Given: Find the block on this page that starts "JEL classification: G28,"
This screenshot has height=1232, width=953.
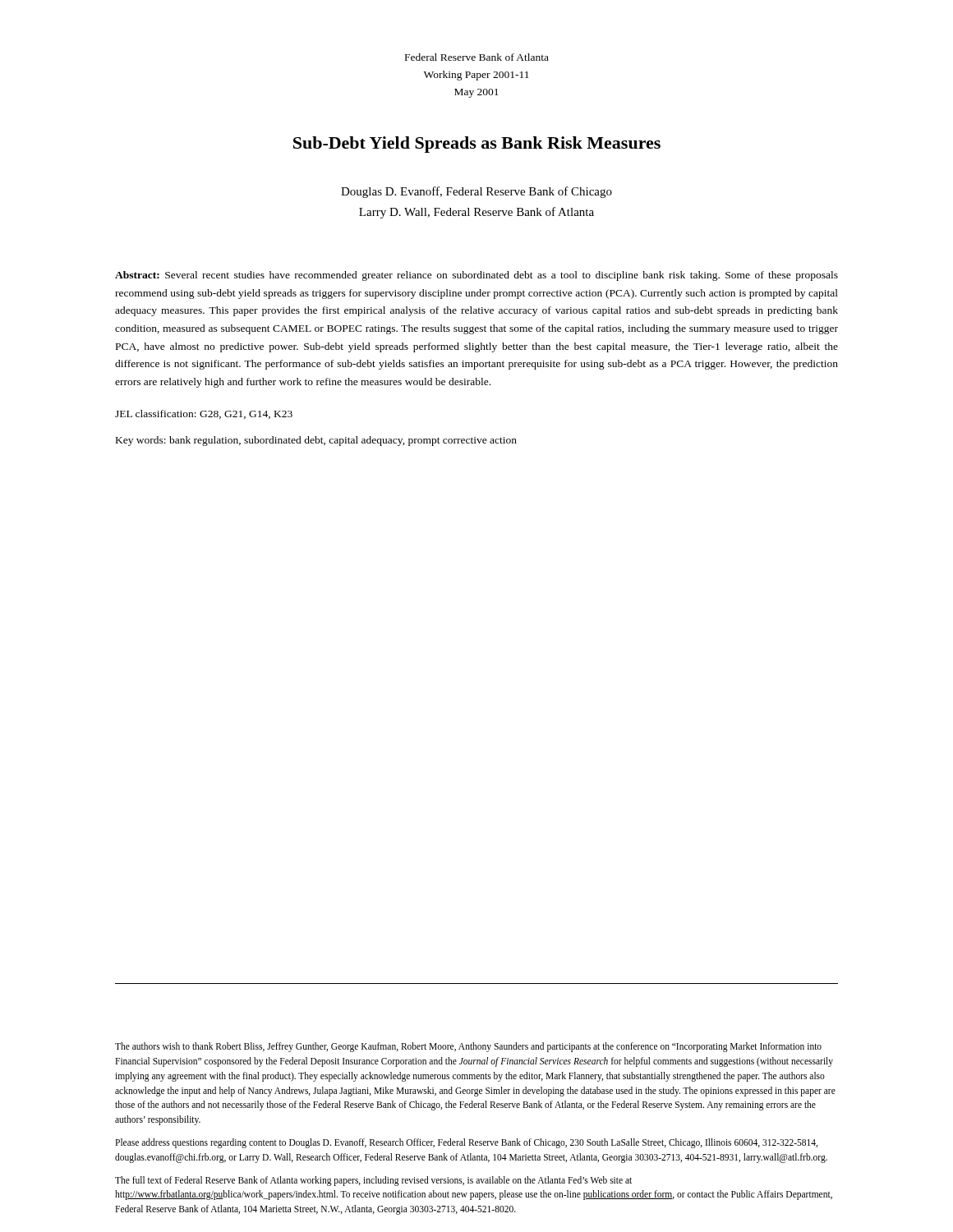Looking at the screenshot, I should tap(204, 414).
